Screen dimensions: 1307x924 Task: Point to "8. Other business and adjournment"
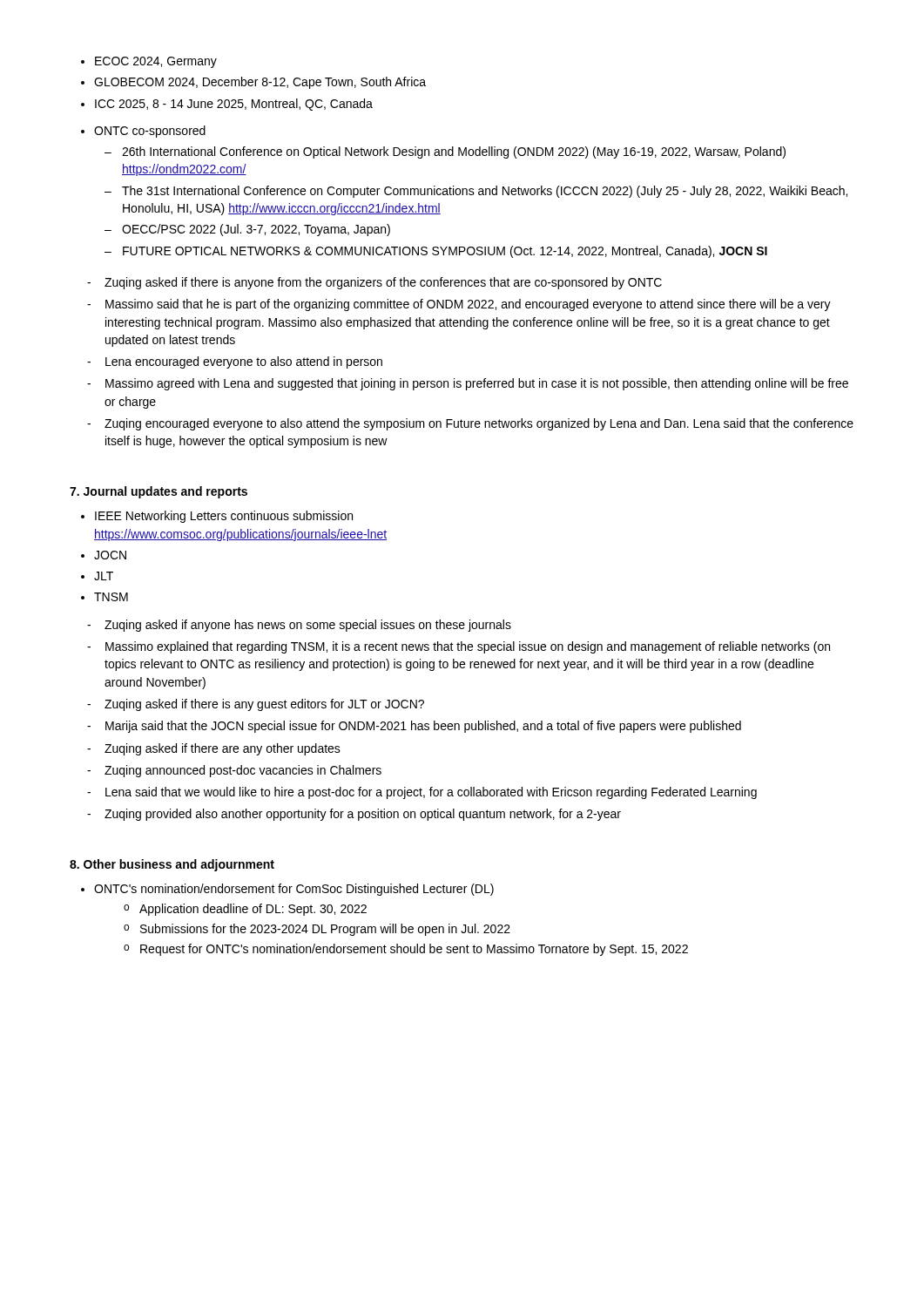pyautogui.click(x=172, y=864)
